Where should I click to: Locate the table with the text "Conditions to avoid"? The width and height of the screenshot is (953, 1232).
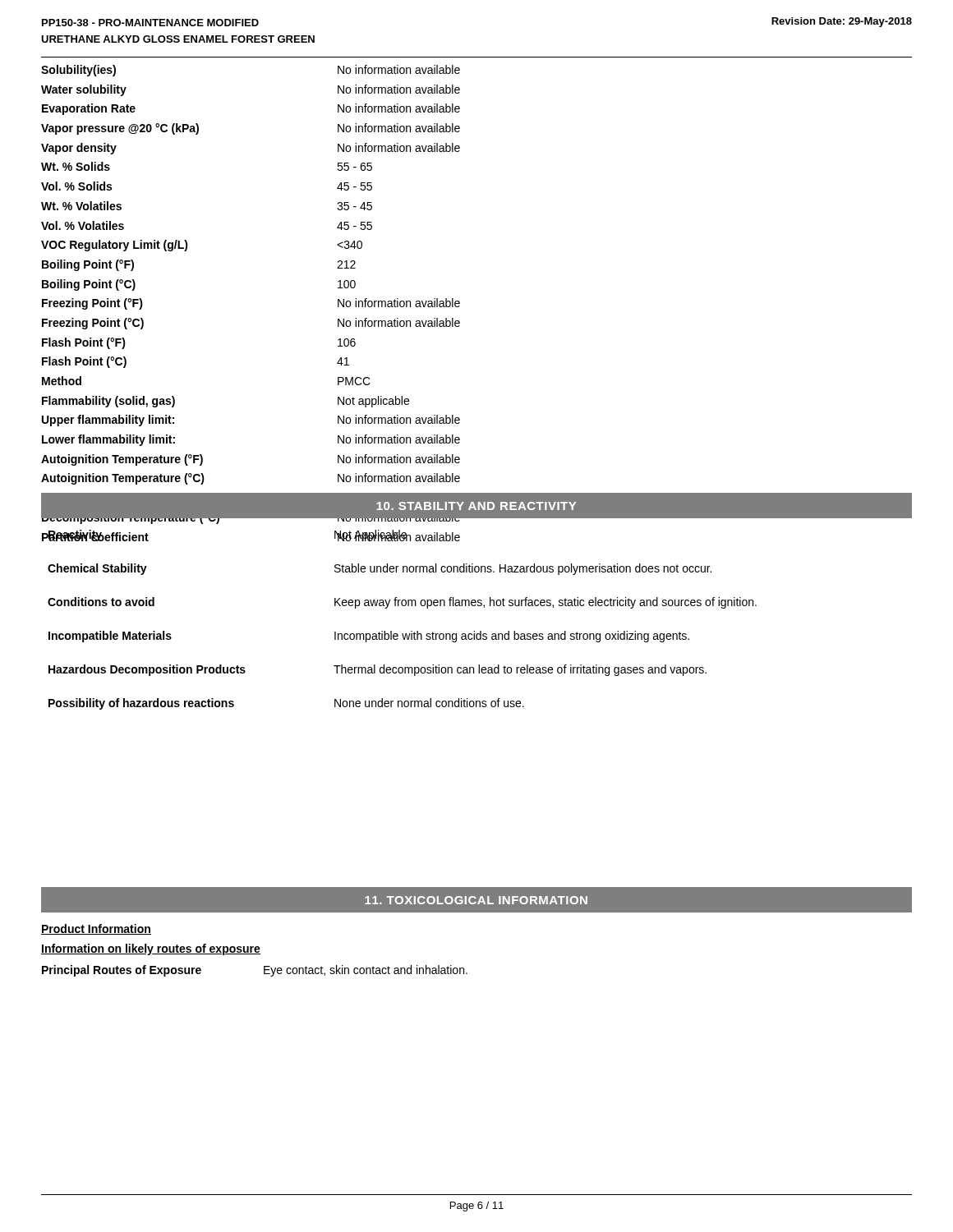tap(476, 619)
